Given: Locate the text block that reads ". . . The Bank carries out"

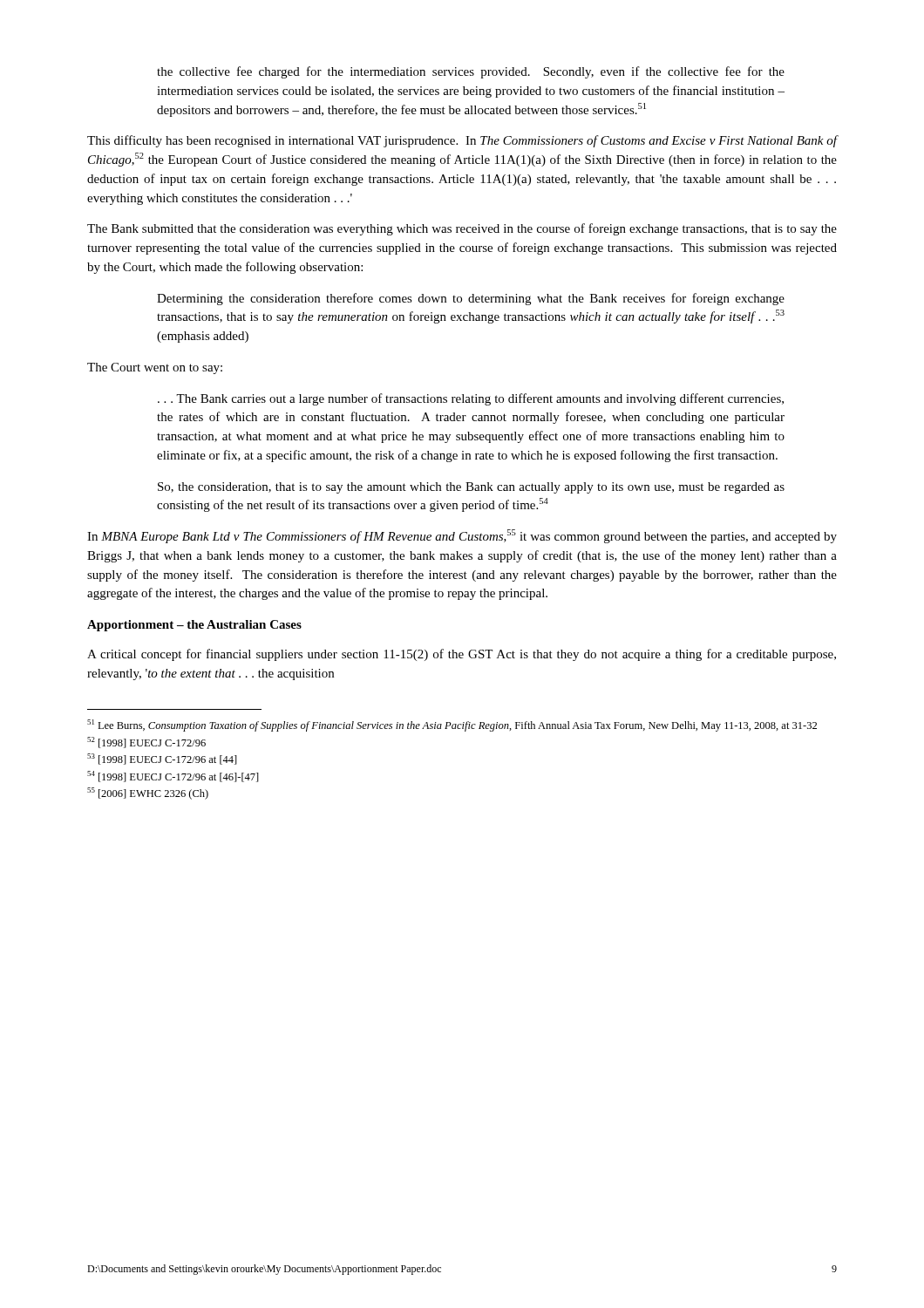Looking at the screenshot, I should click(471, 427).
